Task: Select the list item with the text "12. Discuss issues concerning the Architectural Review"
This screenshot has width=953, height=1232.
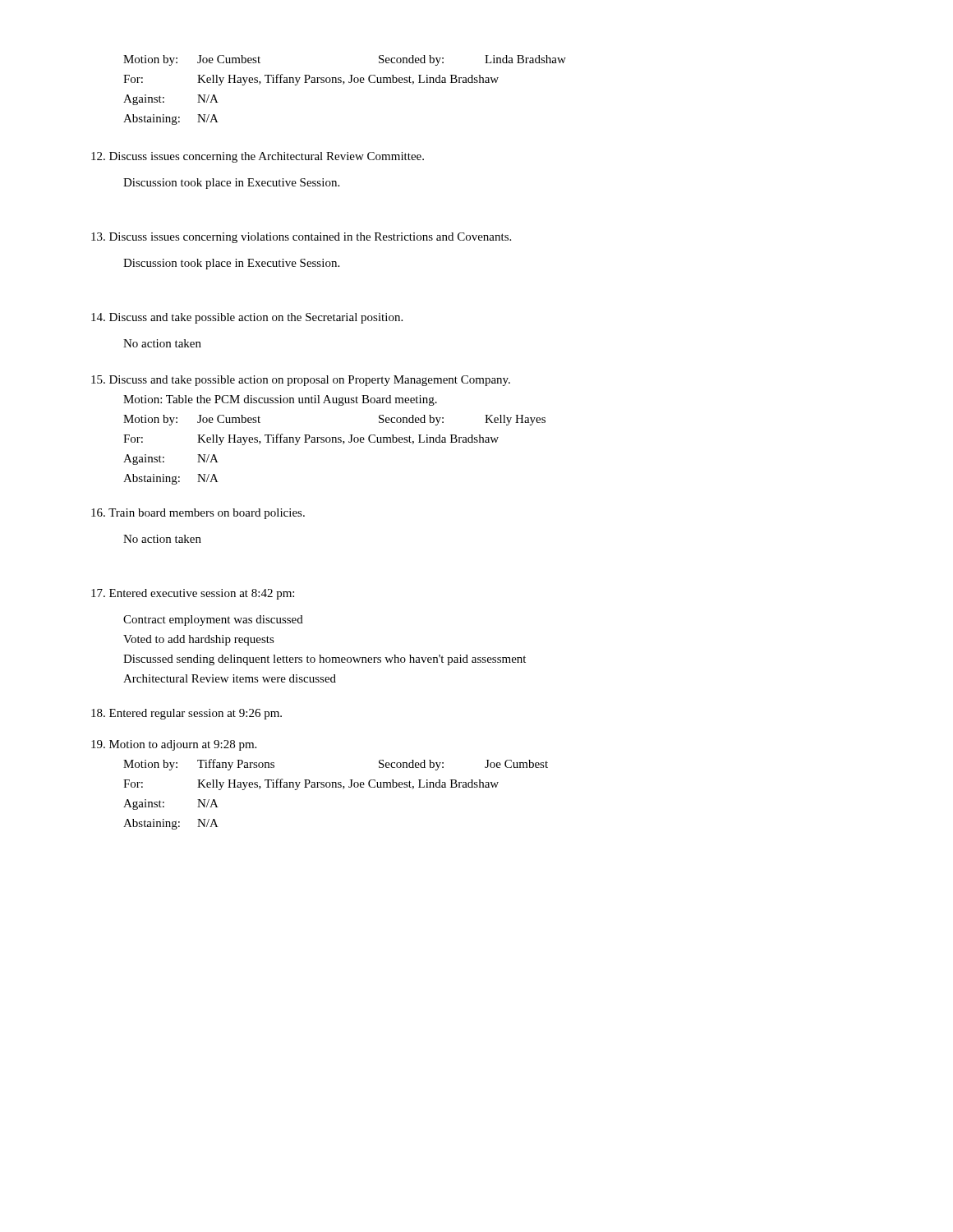Action: [258, 157]
